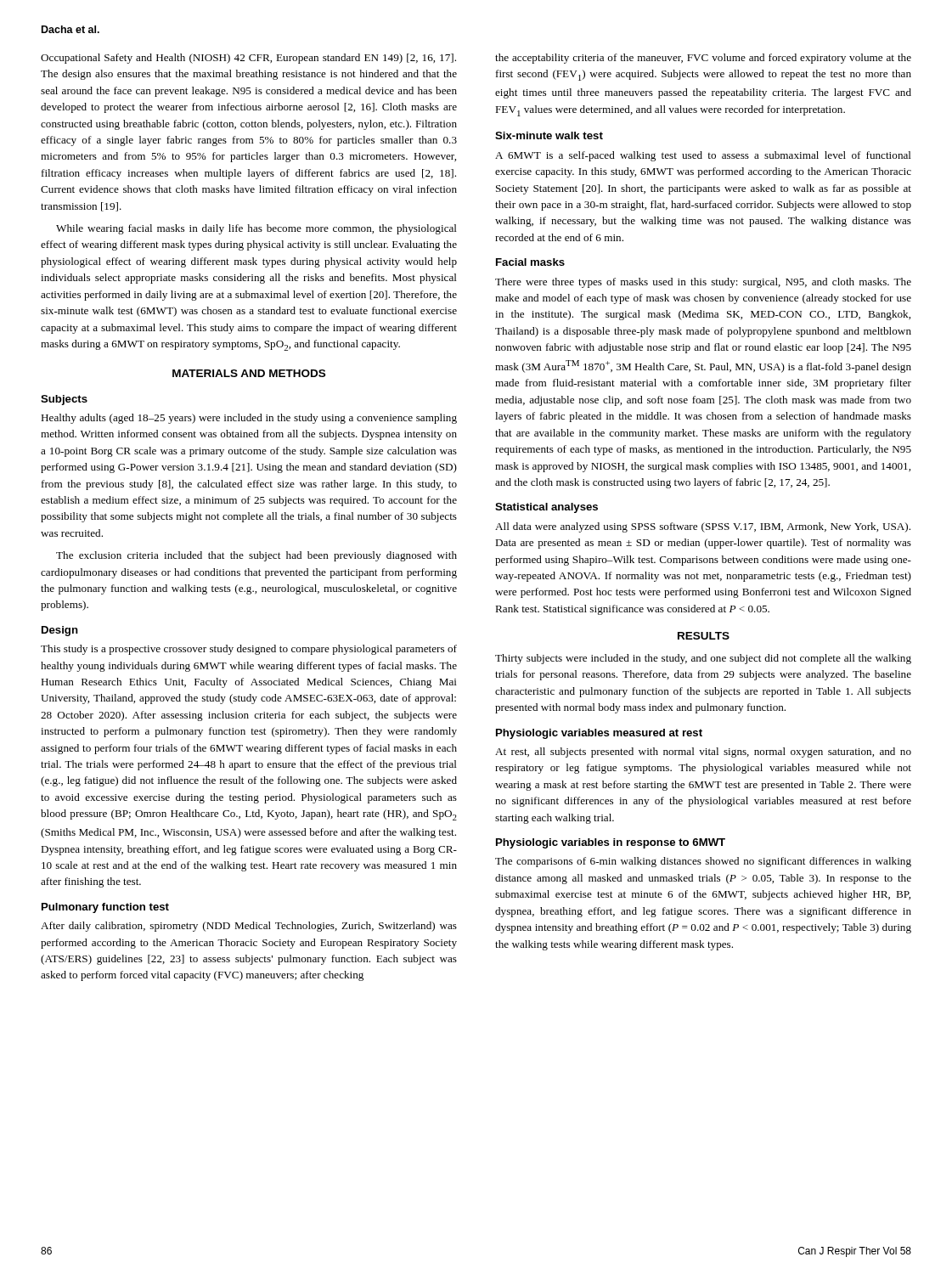The height and width of the screenshot is (1274, 952).
Task: Select the section header that says "Statistical analyses"
Action: 547,507
